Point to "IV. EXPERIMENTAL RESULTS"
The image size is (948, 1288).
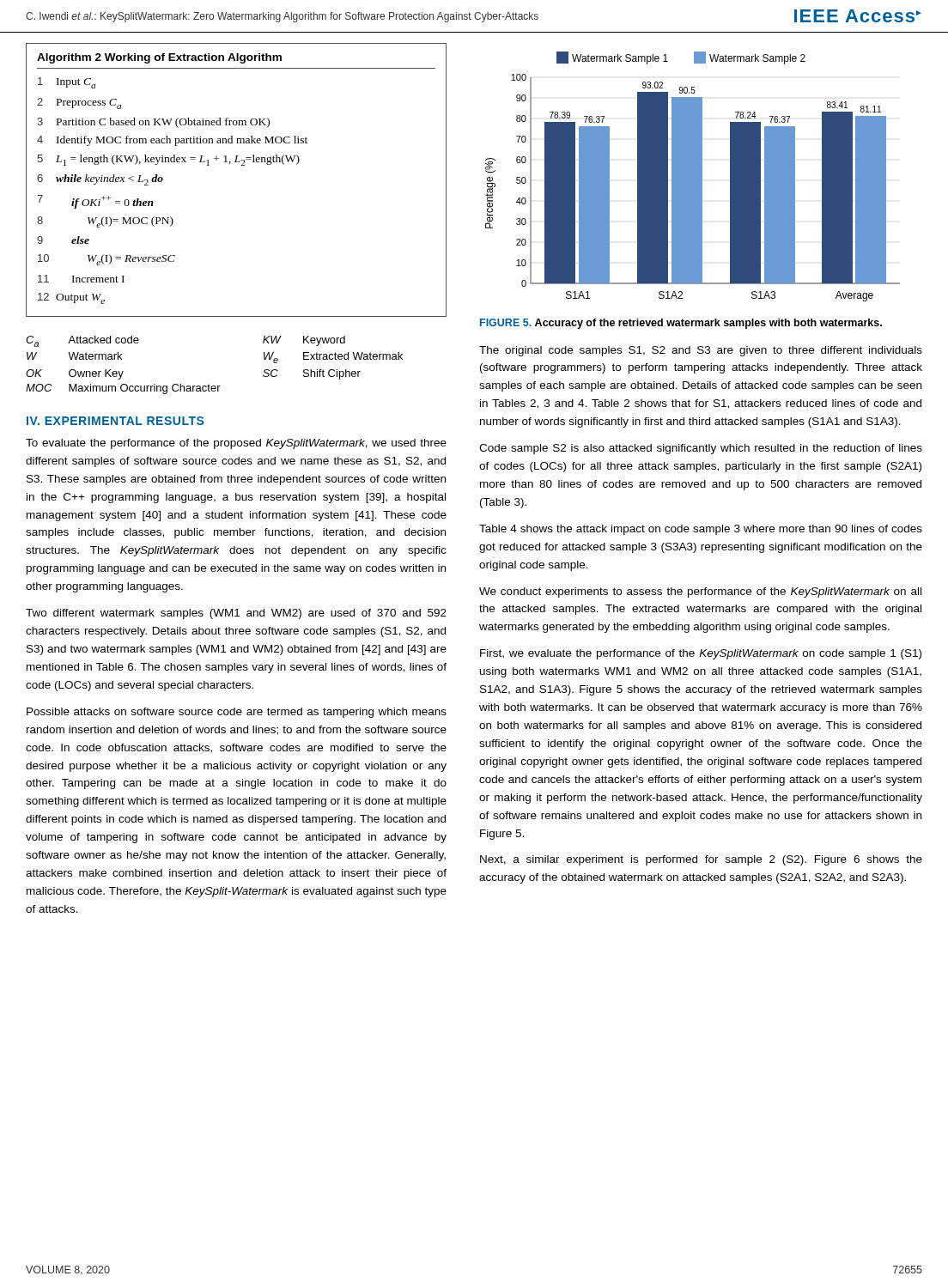point(115,421)
